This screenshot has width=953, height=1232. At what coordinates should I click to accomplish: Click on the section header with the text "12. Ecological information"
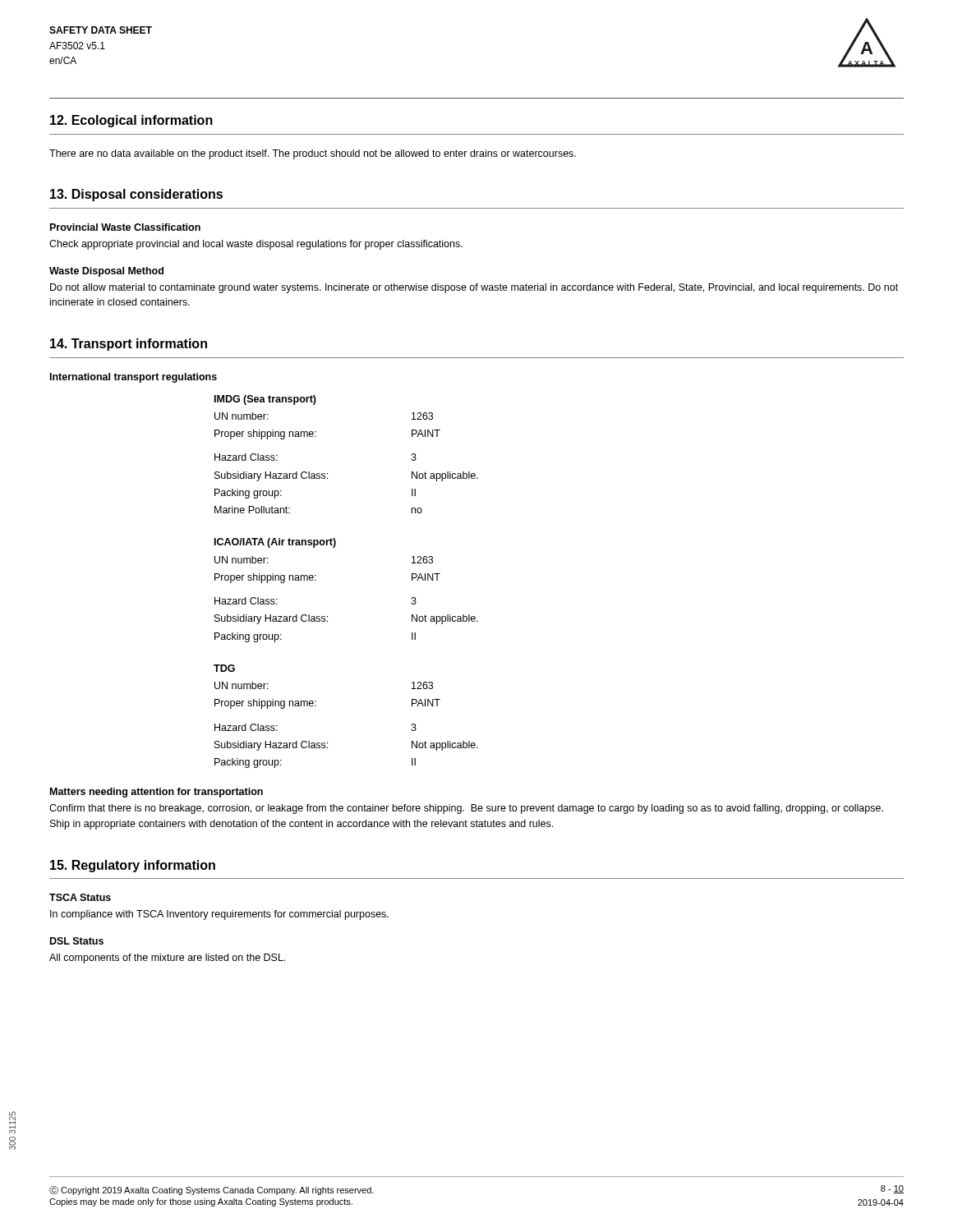click(x=131, y=120)
